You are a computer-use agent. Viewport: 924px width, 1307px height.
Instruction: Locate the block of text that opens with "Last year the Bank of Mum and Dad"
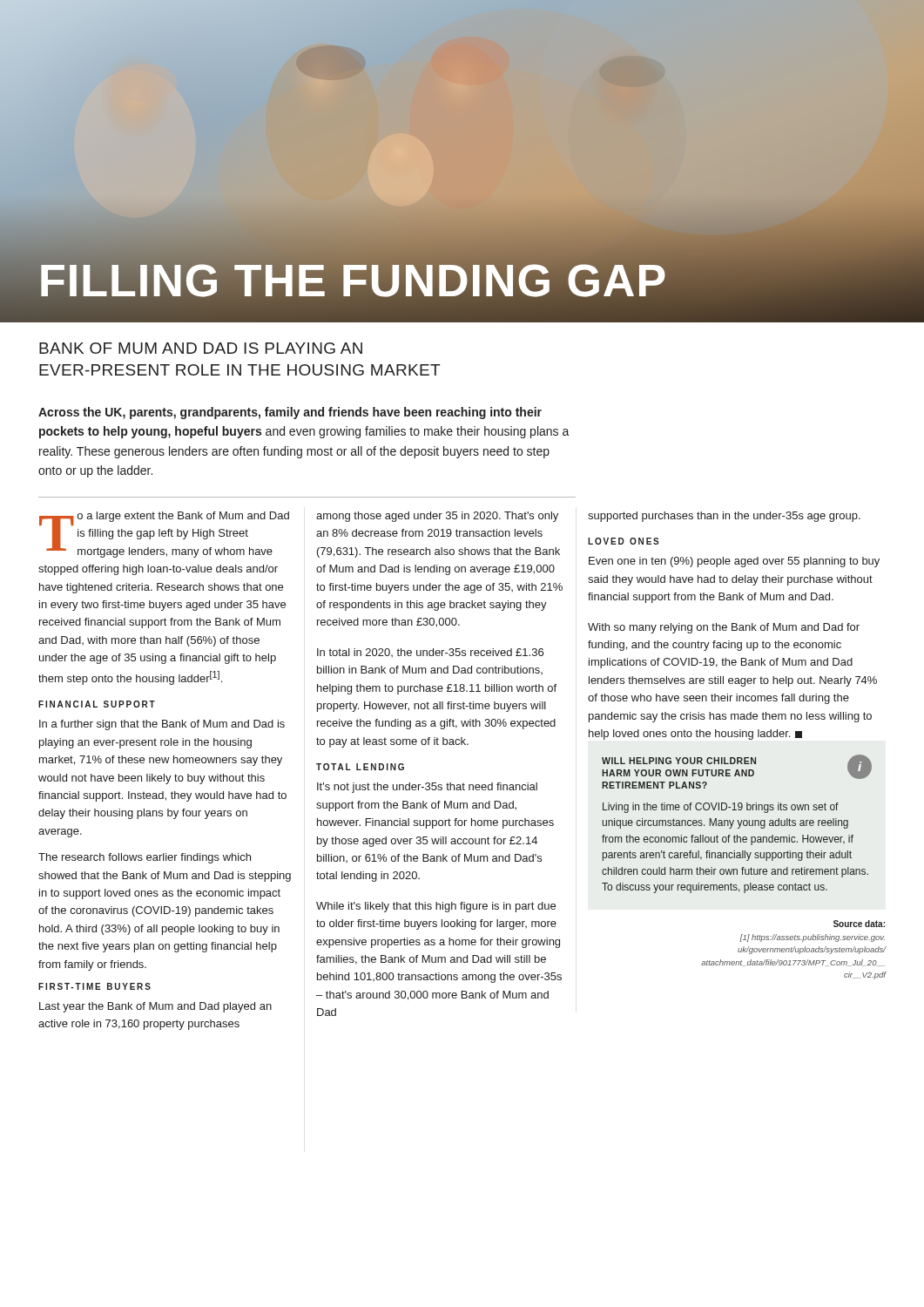point(155,1015)
